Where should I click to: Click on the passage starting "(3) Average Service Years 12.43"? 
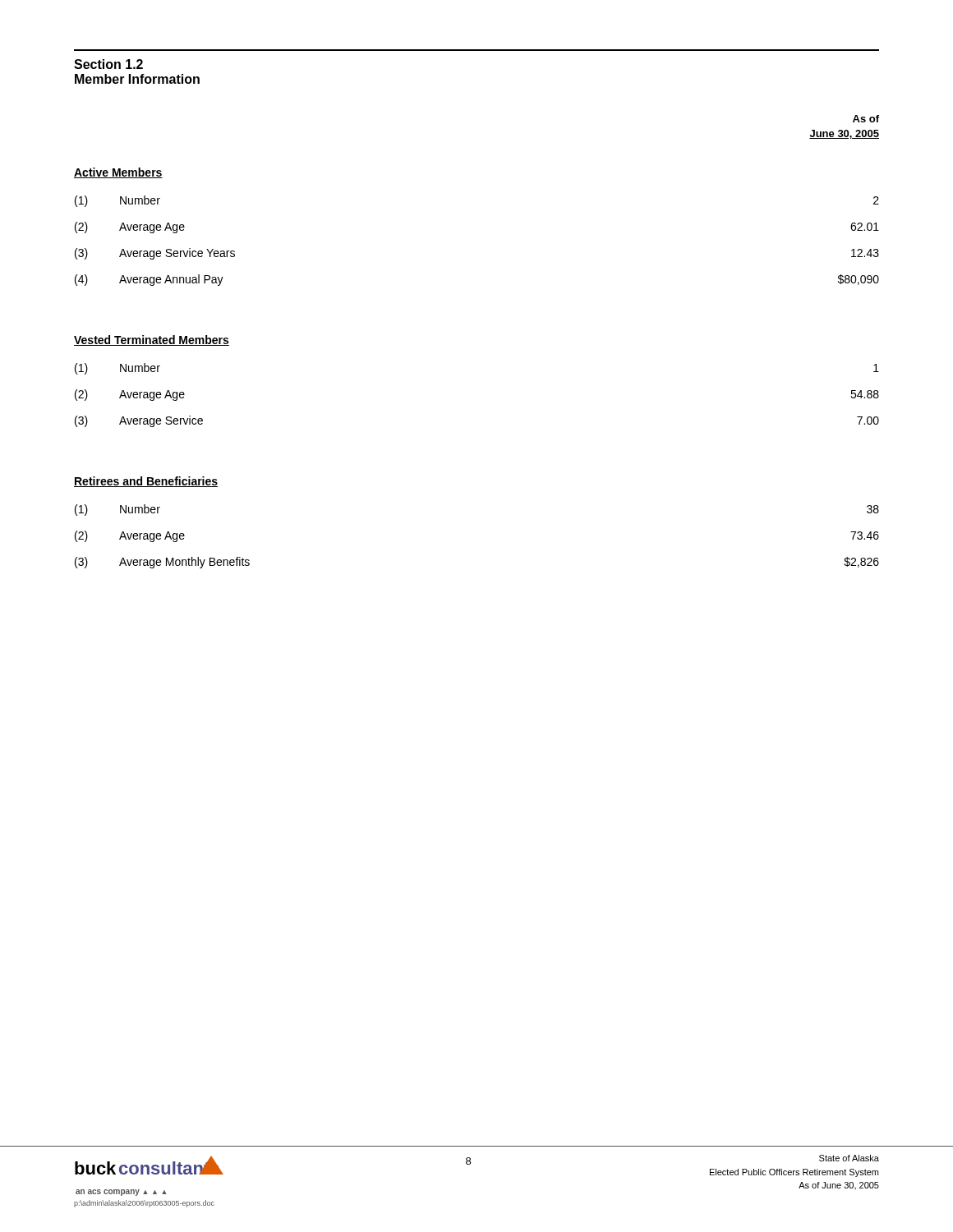pos(171,253)
